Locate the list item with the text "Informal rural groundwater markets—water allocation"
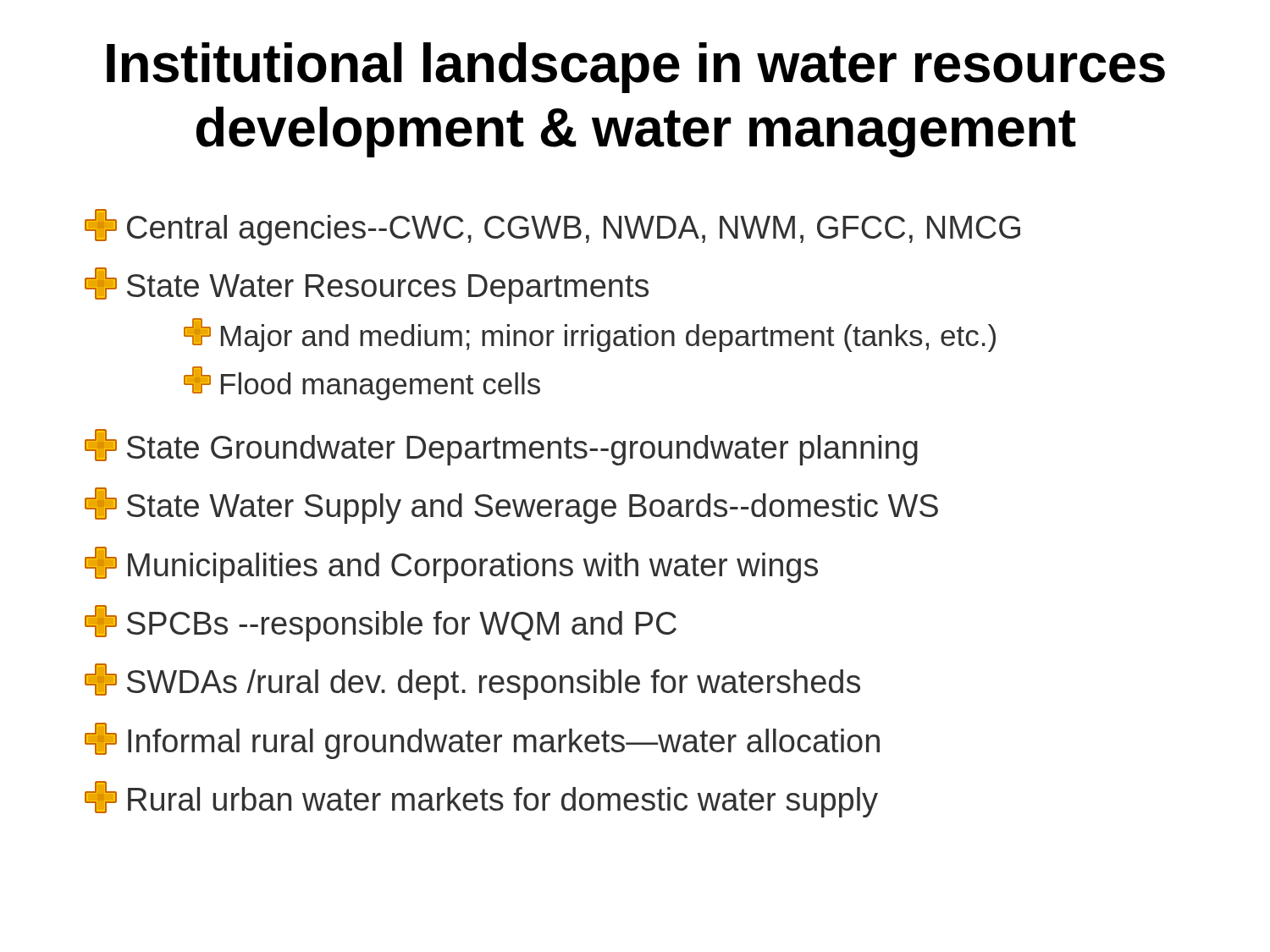The height and width of the screenshot is (952, 1270). pos(635,742)
